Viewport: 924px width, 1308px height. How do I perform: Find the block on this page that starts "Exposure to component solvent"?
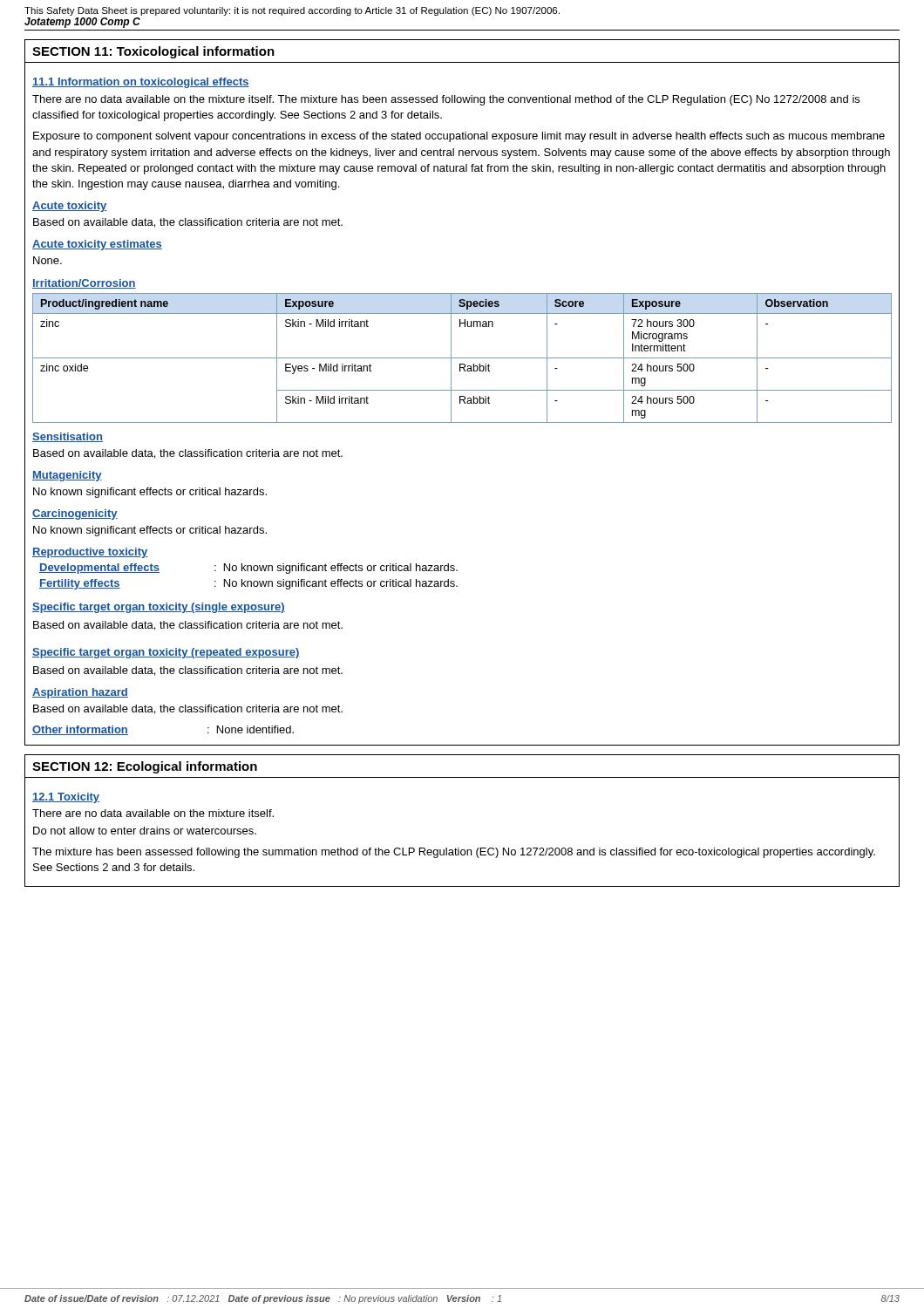pos(462,160)
